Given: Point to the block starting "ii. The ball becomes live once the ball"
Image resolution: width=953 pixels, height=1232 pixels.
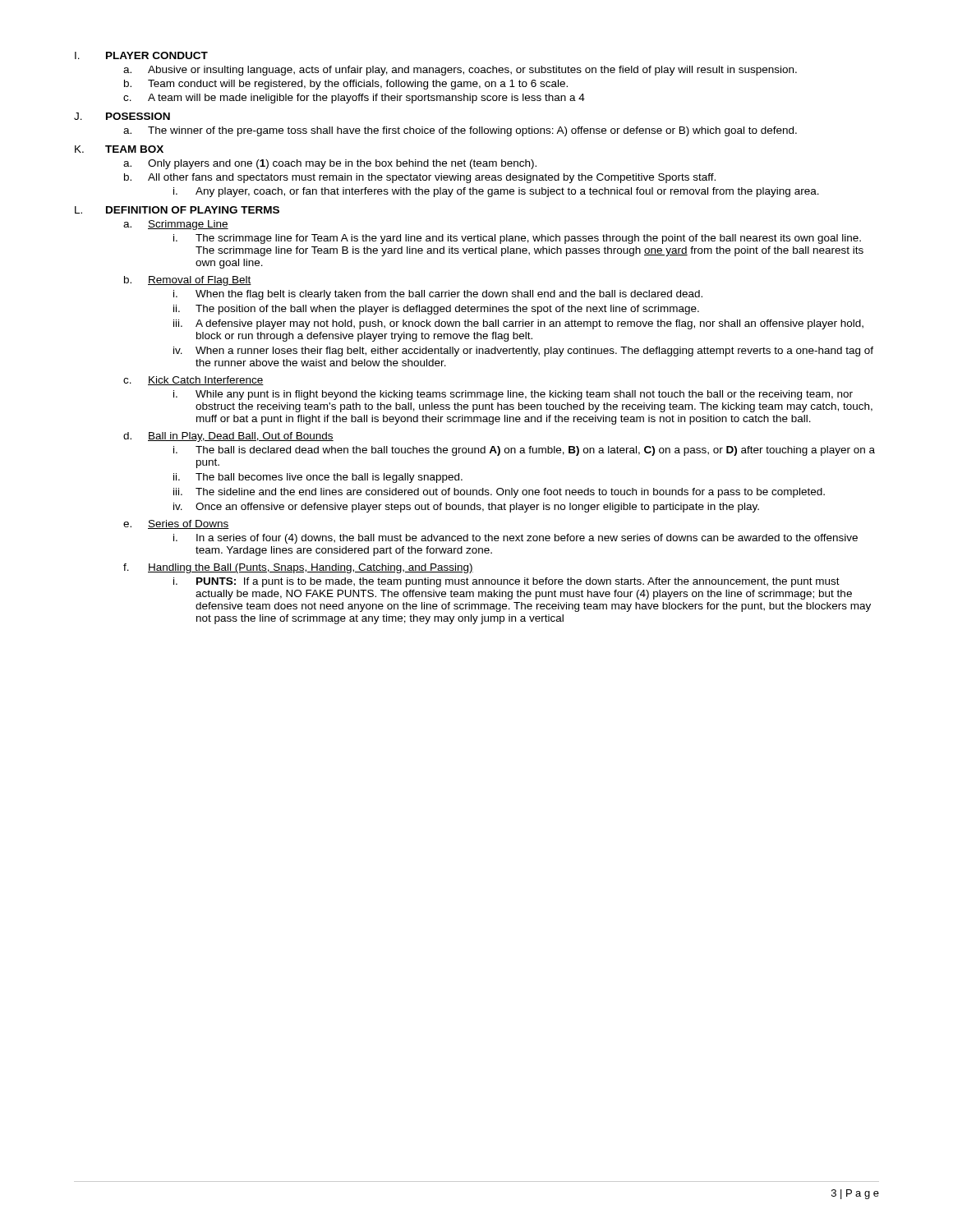Looking at the screenshot, I should click(318, 477).
